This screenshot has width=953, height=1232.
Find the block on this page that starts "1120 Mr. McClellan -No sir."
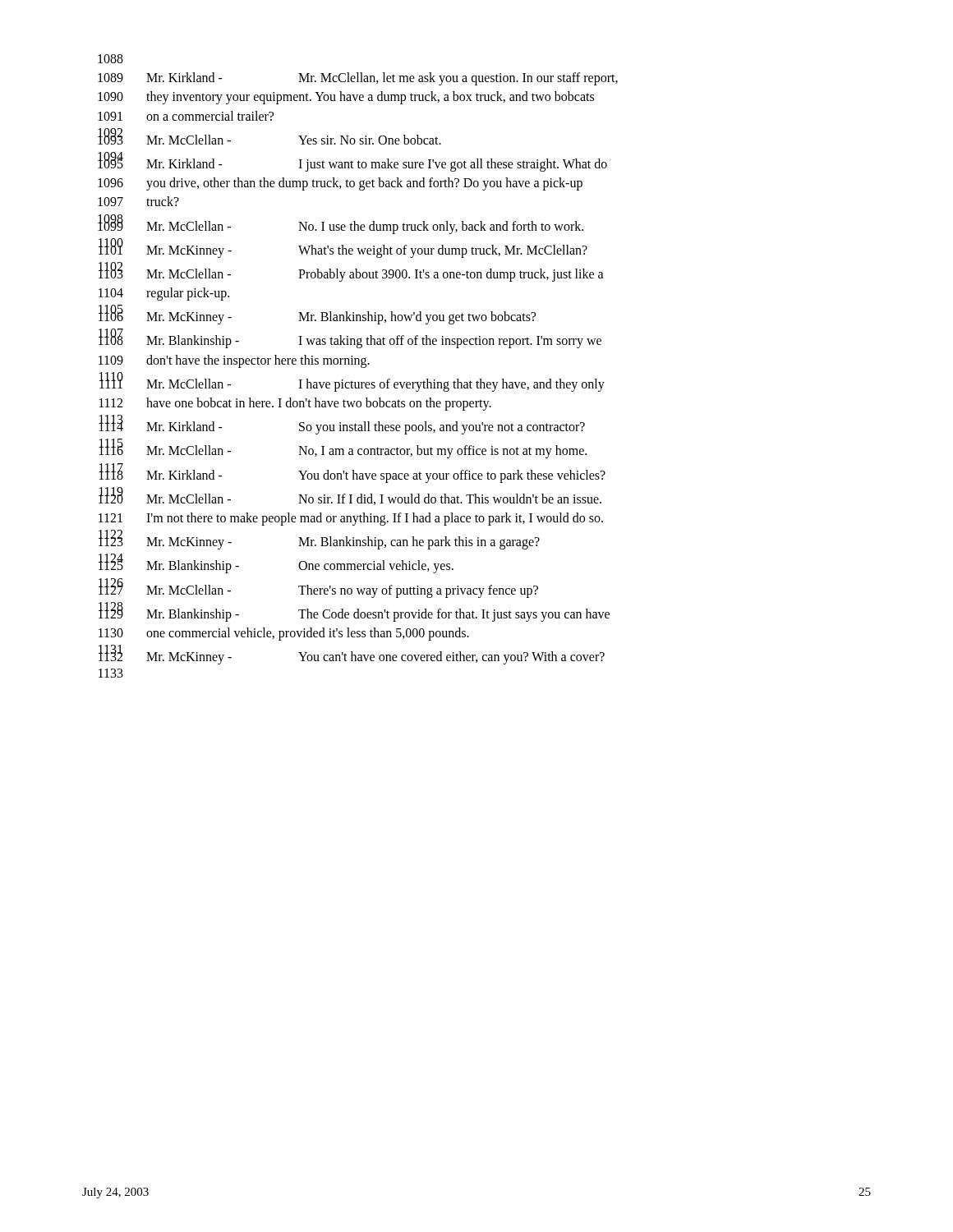tap(476, 499)
